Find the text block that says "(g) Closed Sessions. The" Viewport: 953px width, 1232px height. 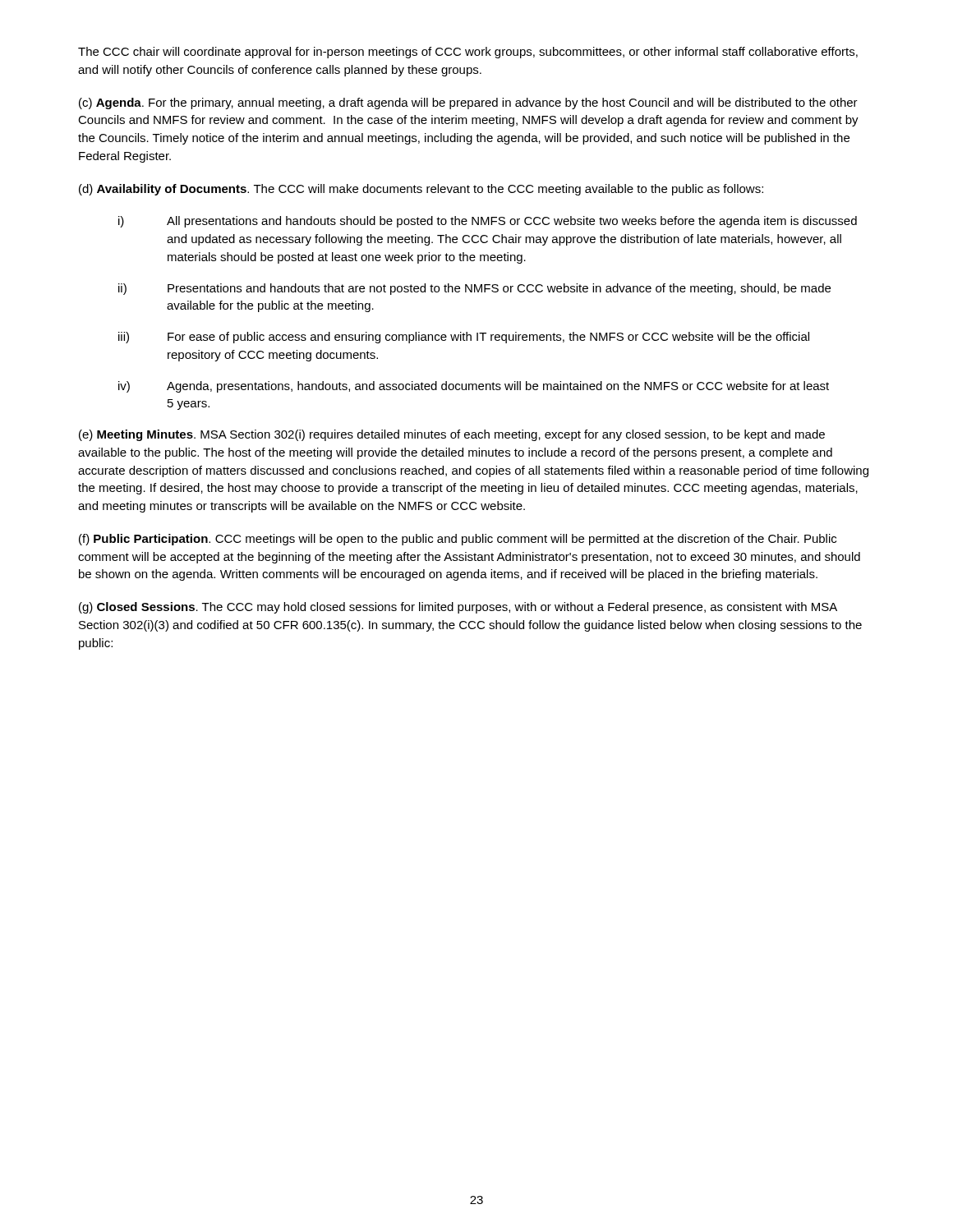pos(470,624)
